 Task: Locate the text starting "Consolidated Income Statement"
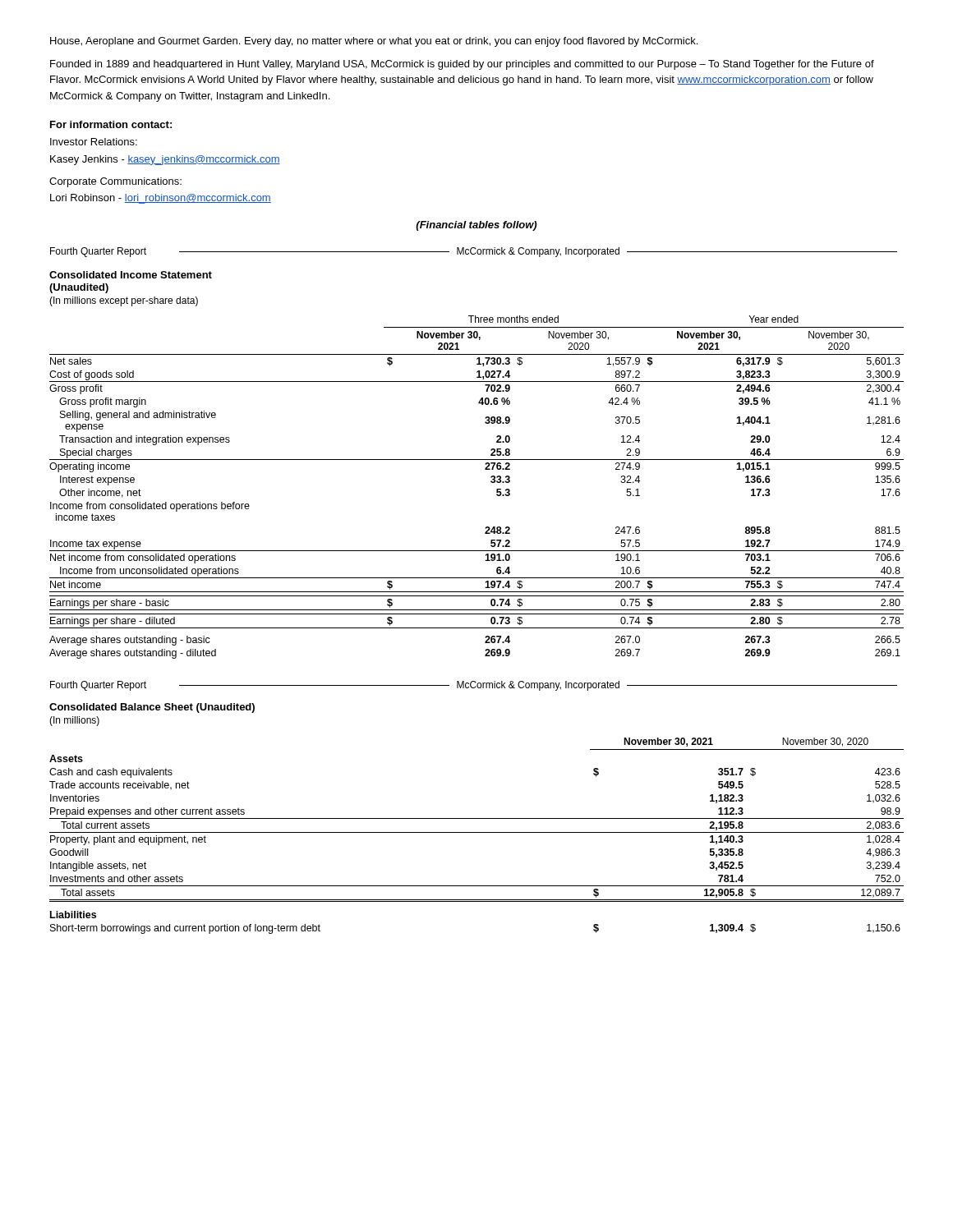pos(131,275)
